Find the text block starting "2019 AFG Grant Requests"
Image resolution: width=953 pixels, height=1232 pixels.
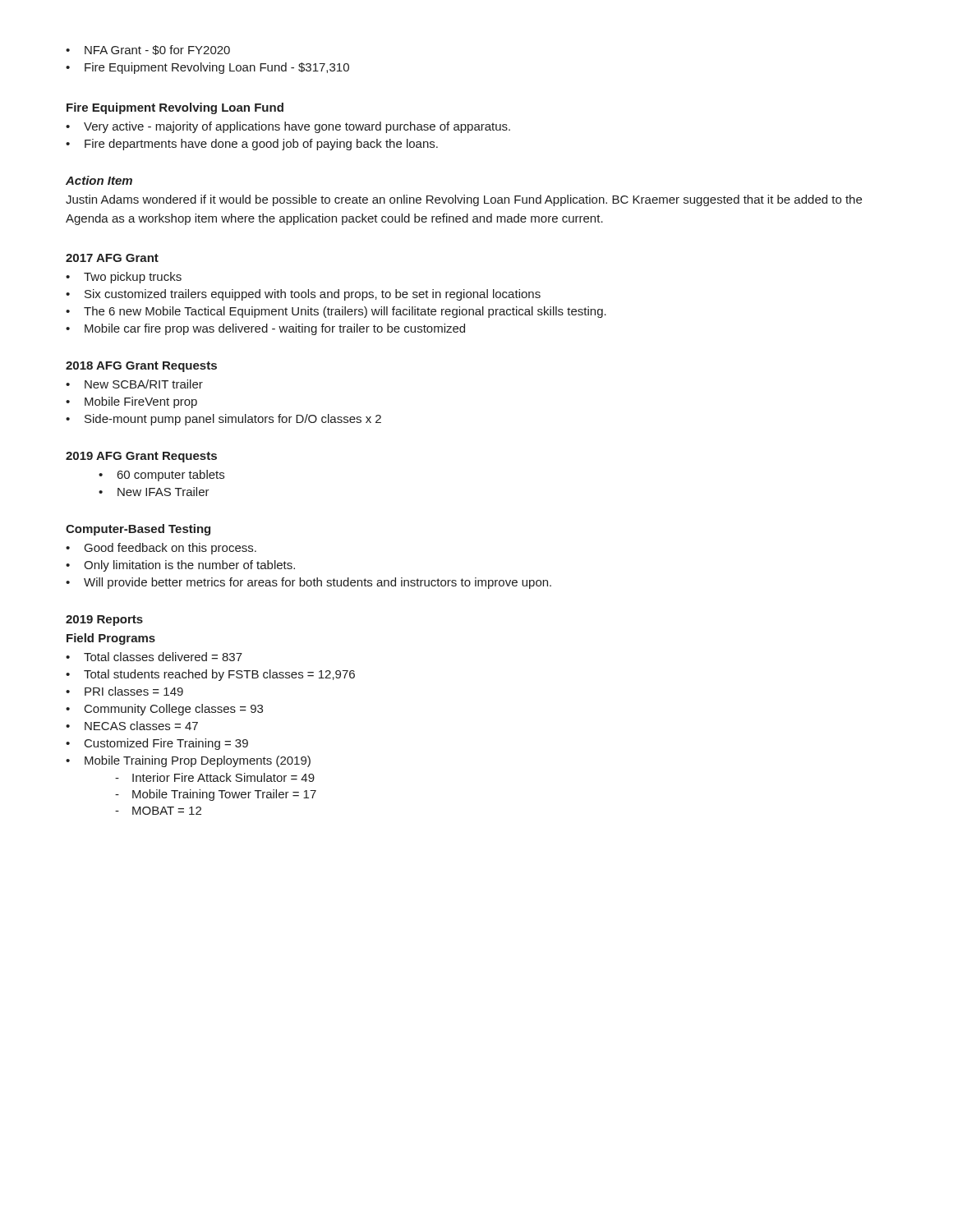(x=142, y=455)
